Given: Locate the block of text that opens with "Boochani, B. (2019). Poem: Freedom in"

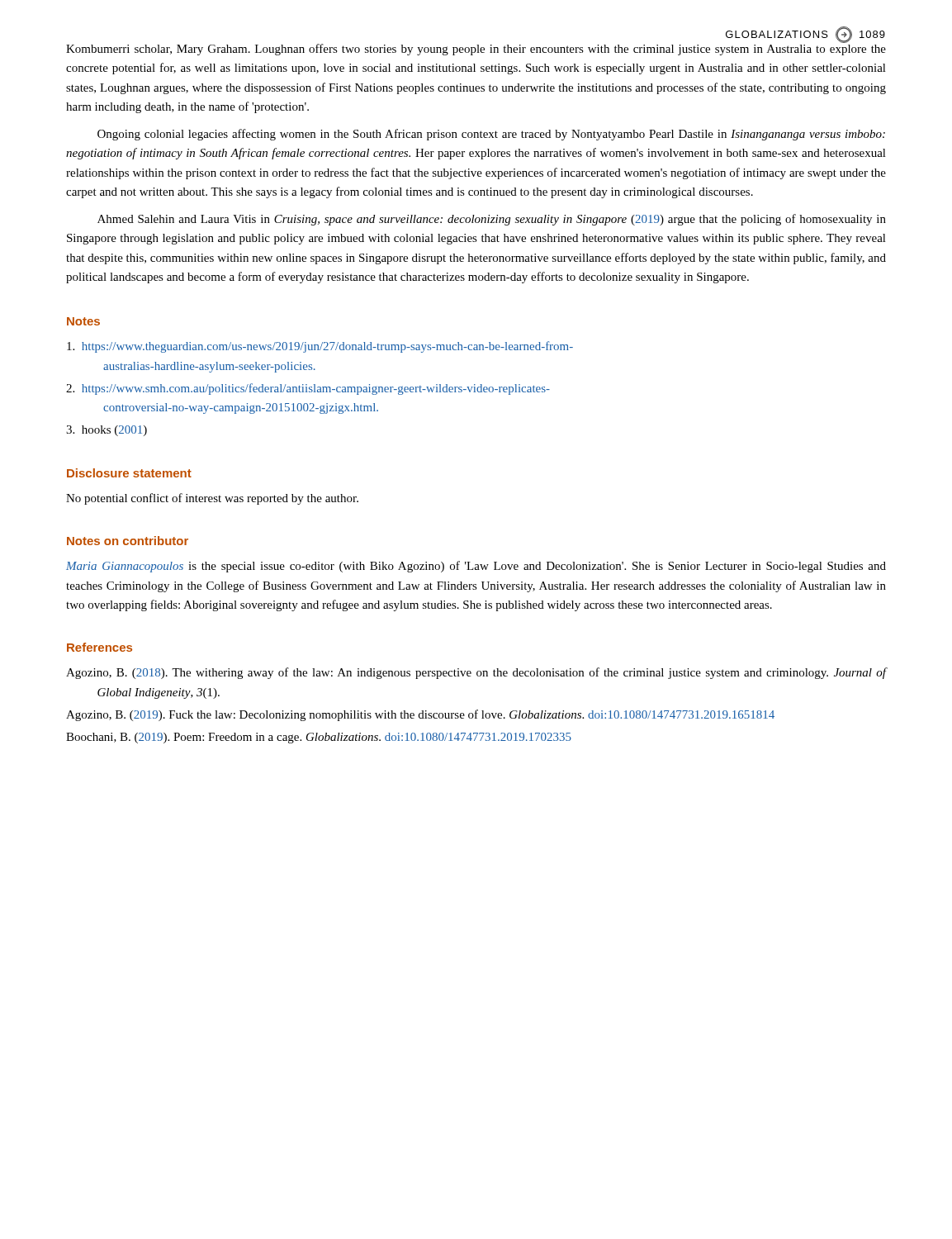Looking at the screenshot, I should [x=319, y=737].
